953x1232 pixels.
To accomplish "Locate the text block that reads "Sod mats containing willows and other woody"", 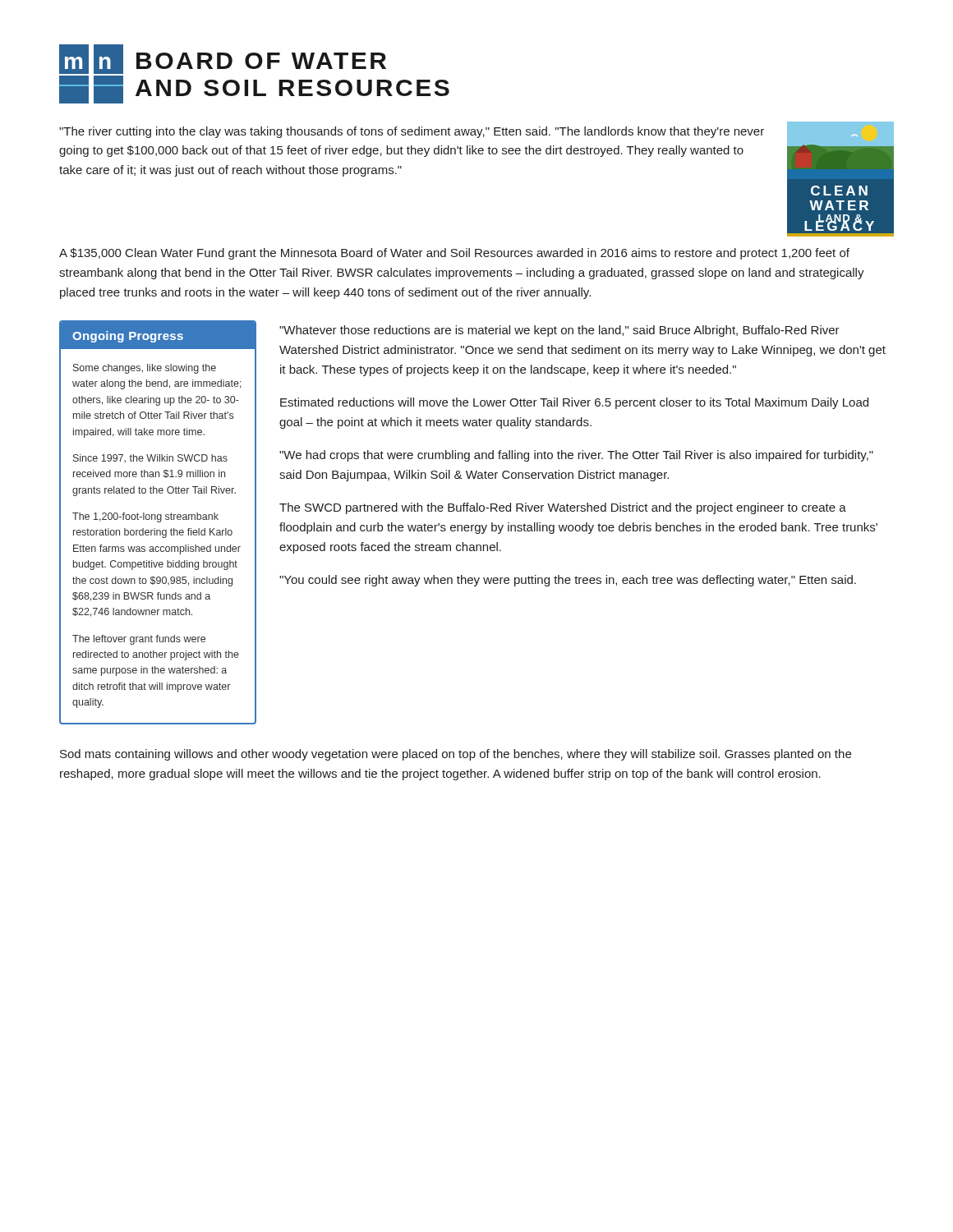I will coord(455,763).
